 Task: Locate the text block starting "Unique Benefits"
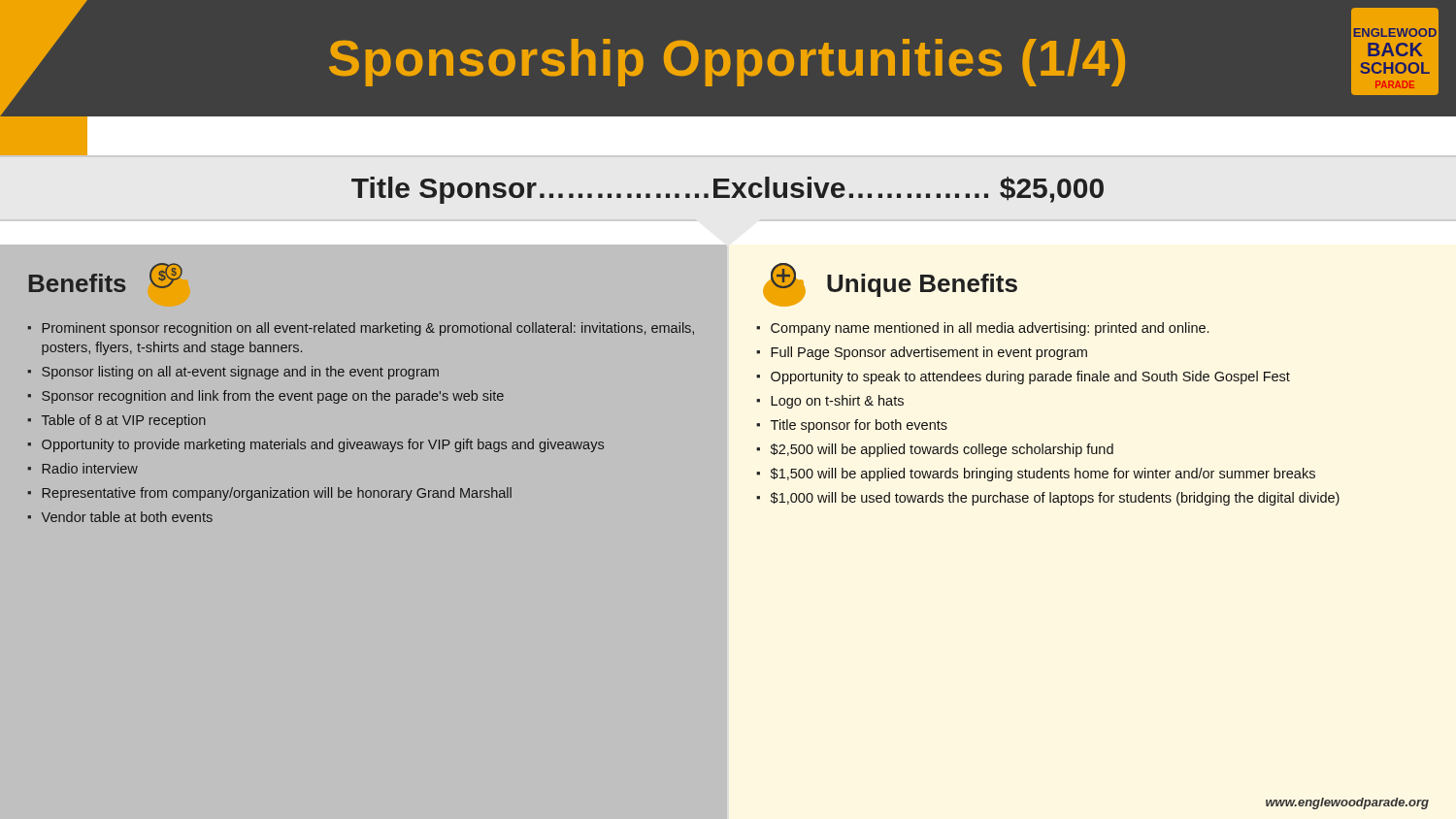point(922,283)
